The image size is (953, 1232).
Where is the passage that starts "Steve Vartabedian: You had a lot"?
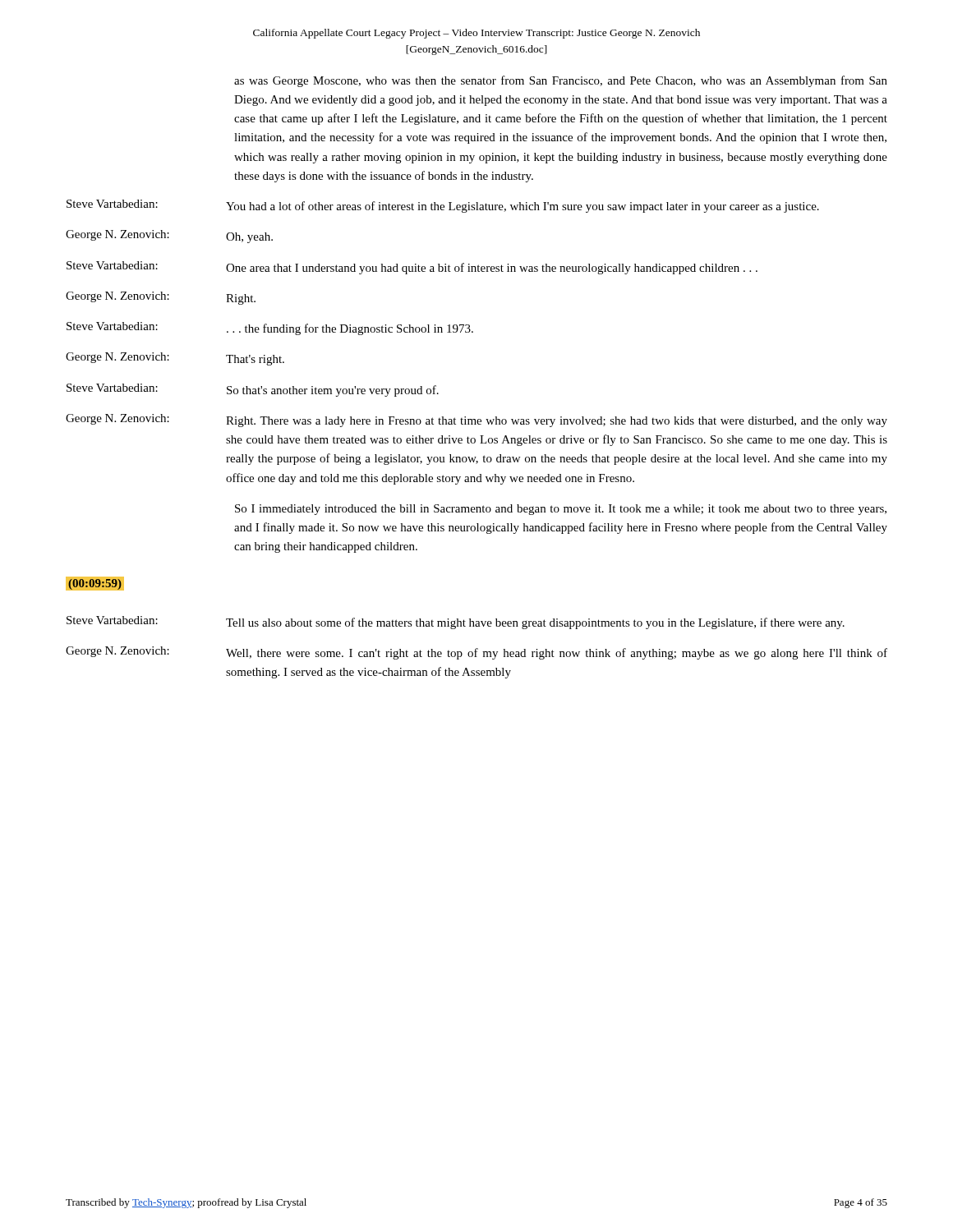coord(476,207)
